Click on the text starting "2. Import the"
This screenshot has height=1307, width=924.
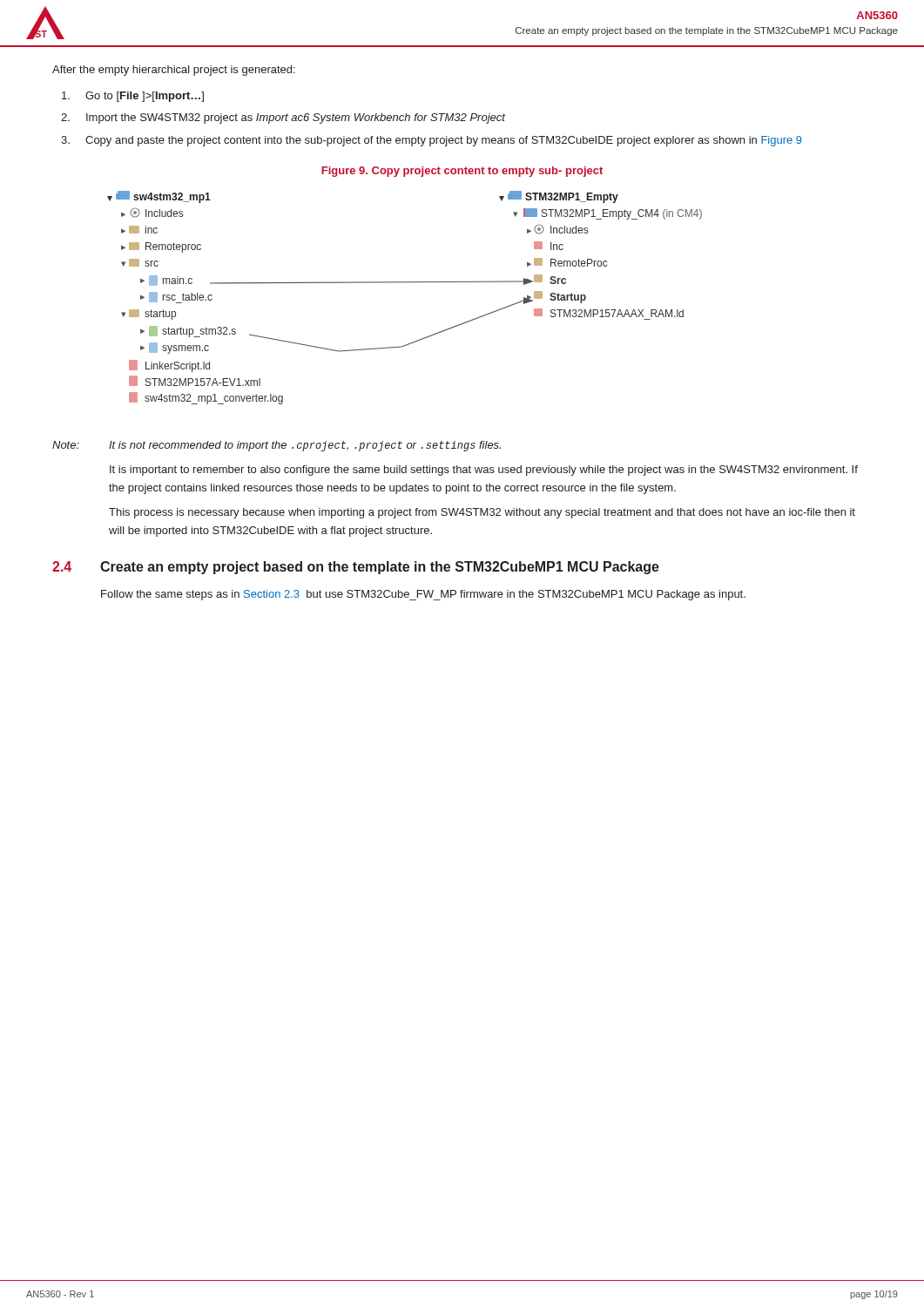point(283,117)
